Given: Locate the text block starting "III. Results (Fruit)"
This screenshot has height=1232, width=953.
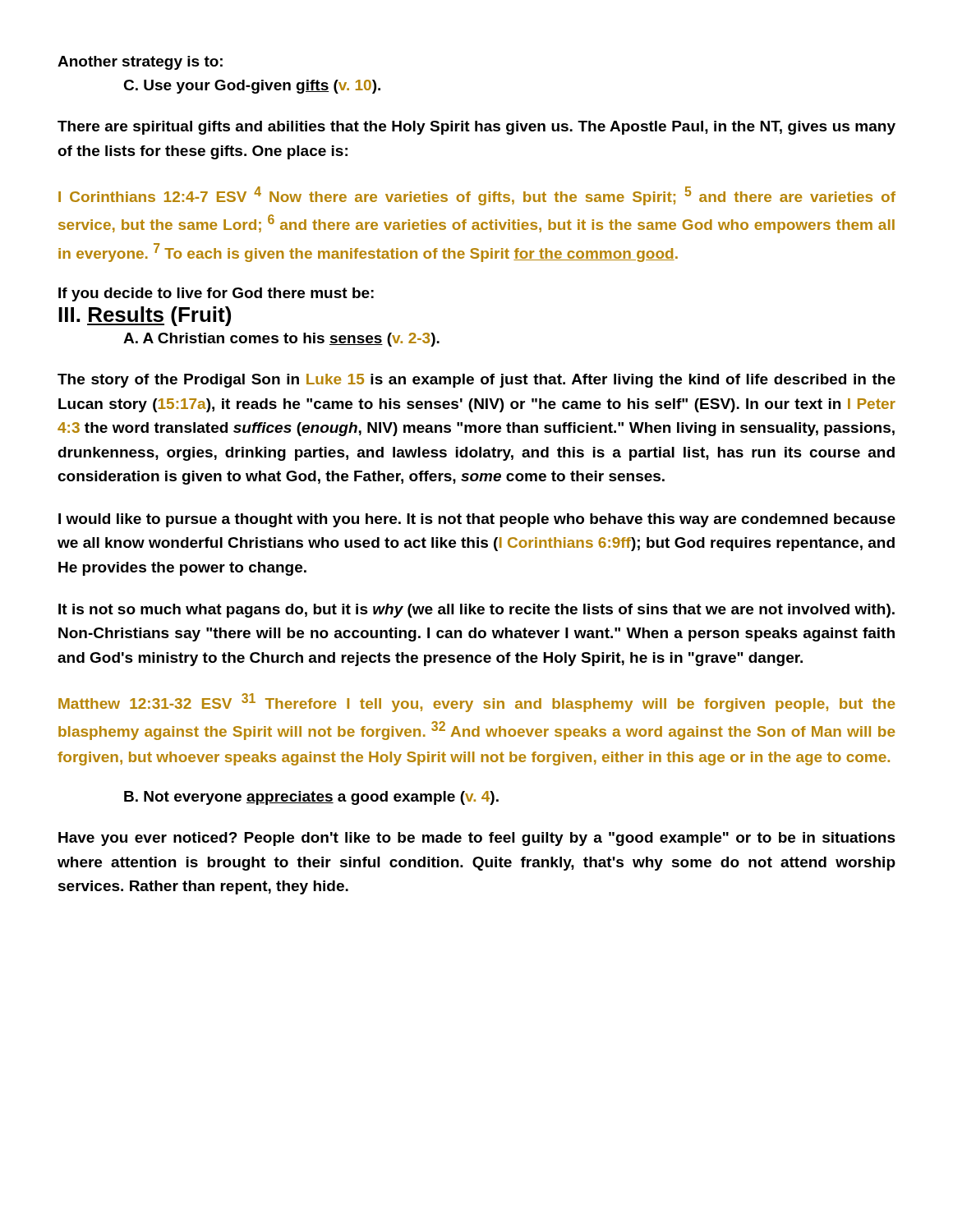Looking at the screenshot, I should point(145,315).
